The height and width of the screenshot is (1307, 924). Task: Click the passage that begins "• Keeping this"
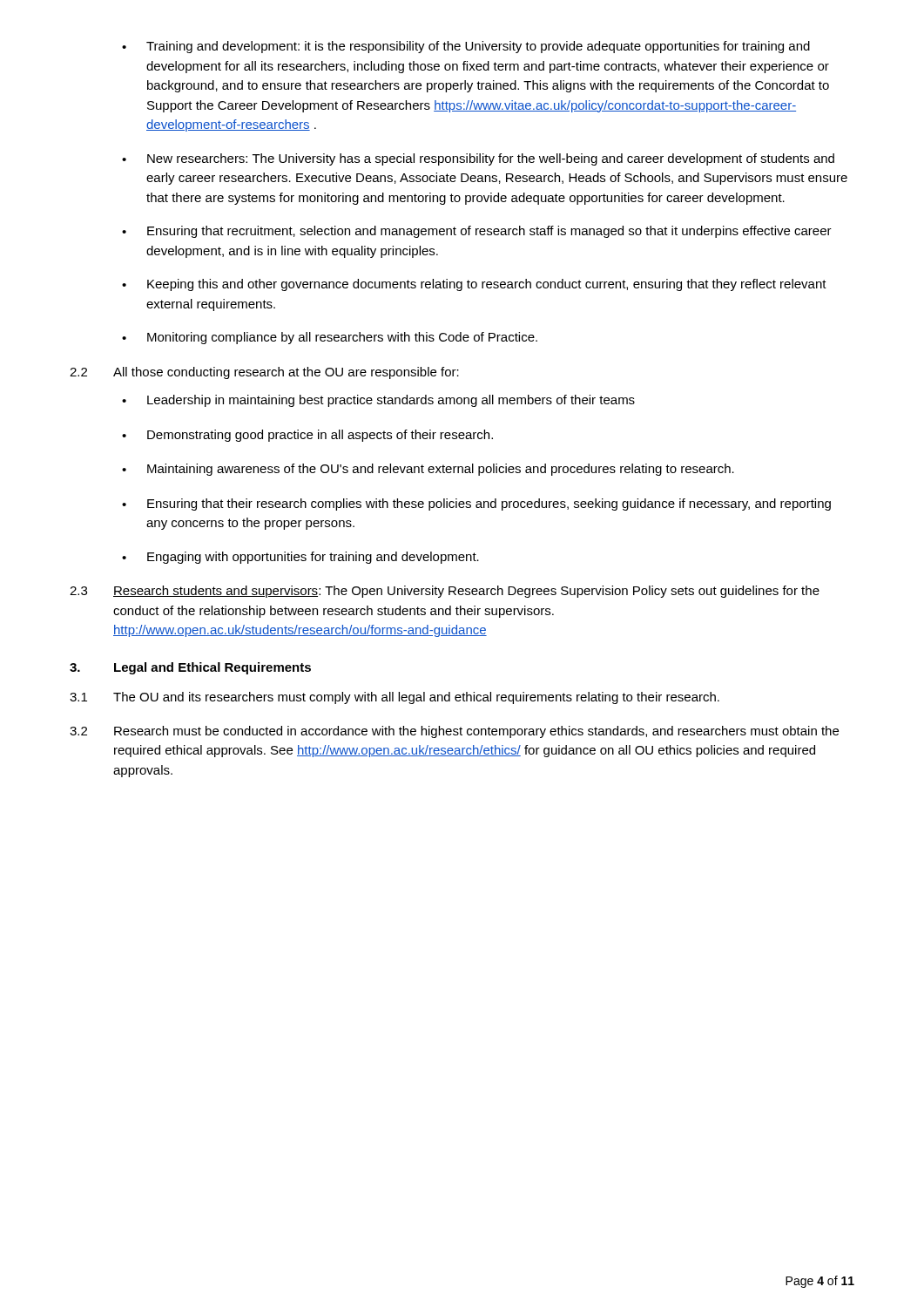tap(488, 294)
